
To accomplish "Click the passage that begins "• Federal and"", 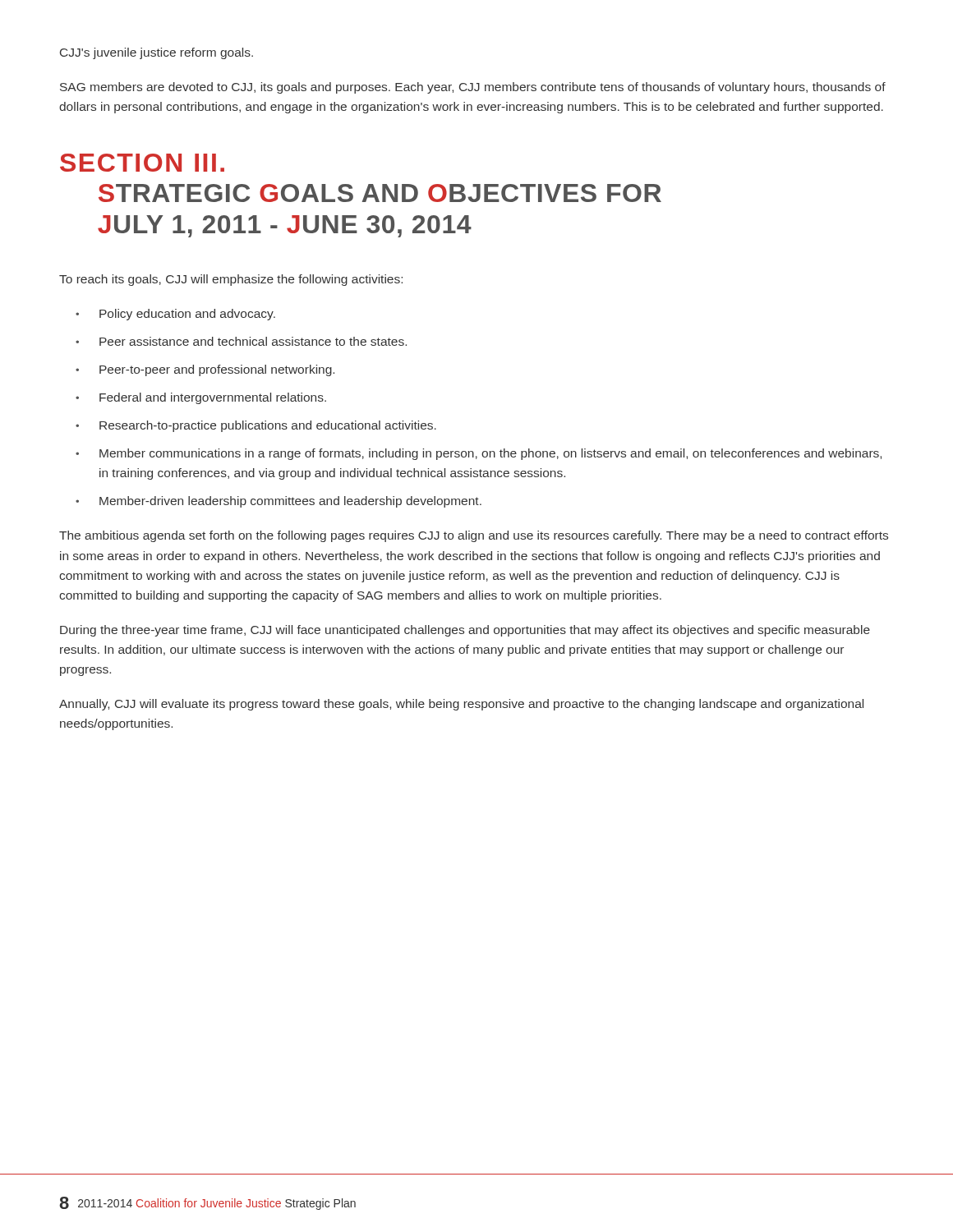I will pos(201,398).
